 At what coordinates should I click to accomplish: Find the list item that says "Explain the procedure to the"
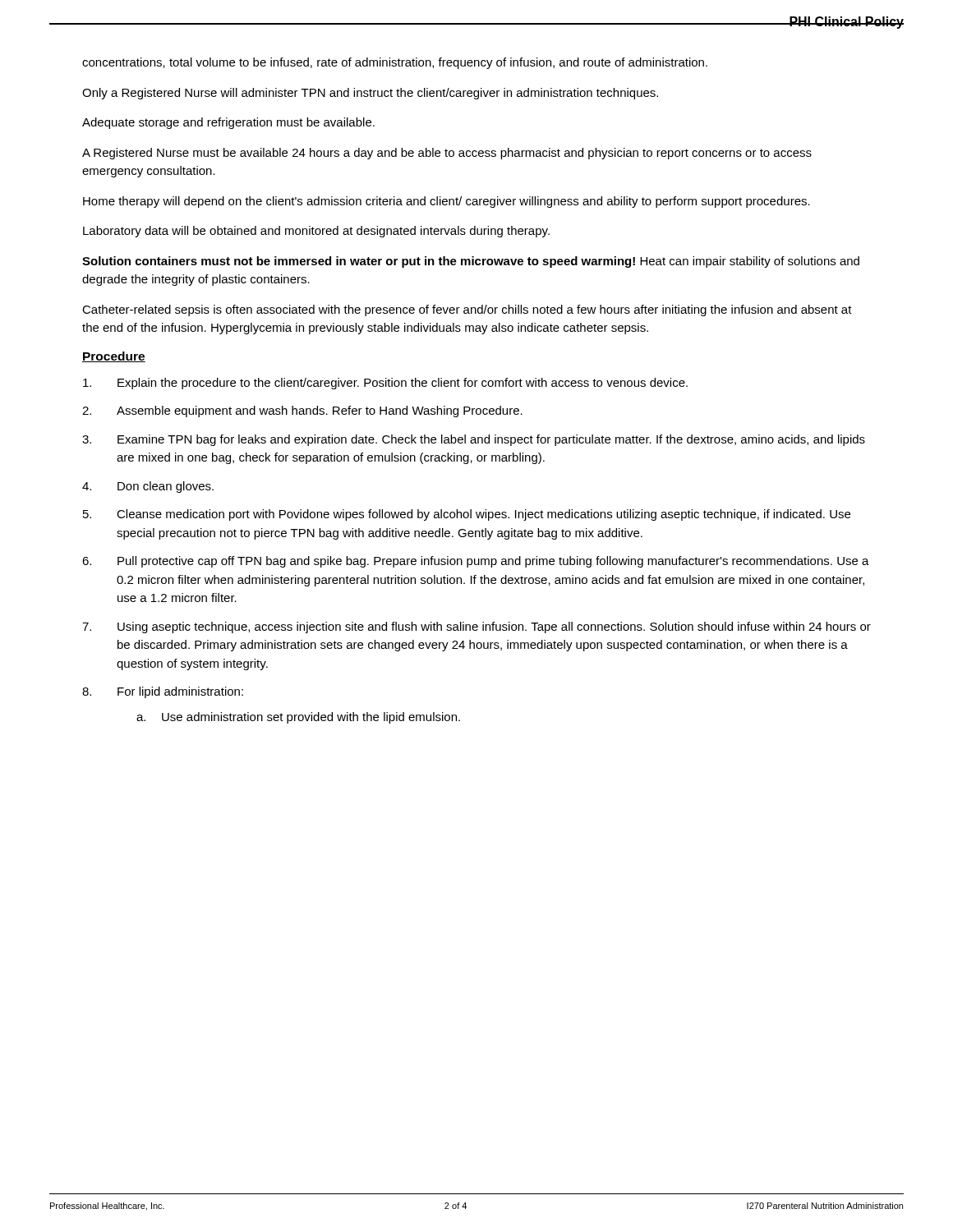[x=476, y=383]
